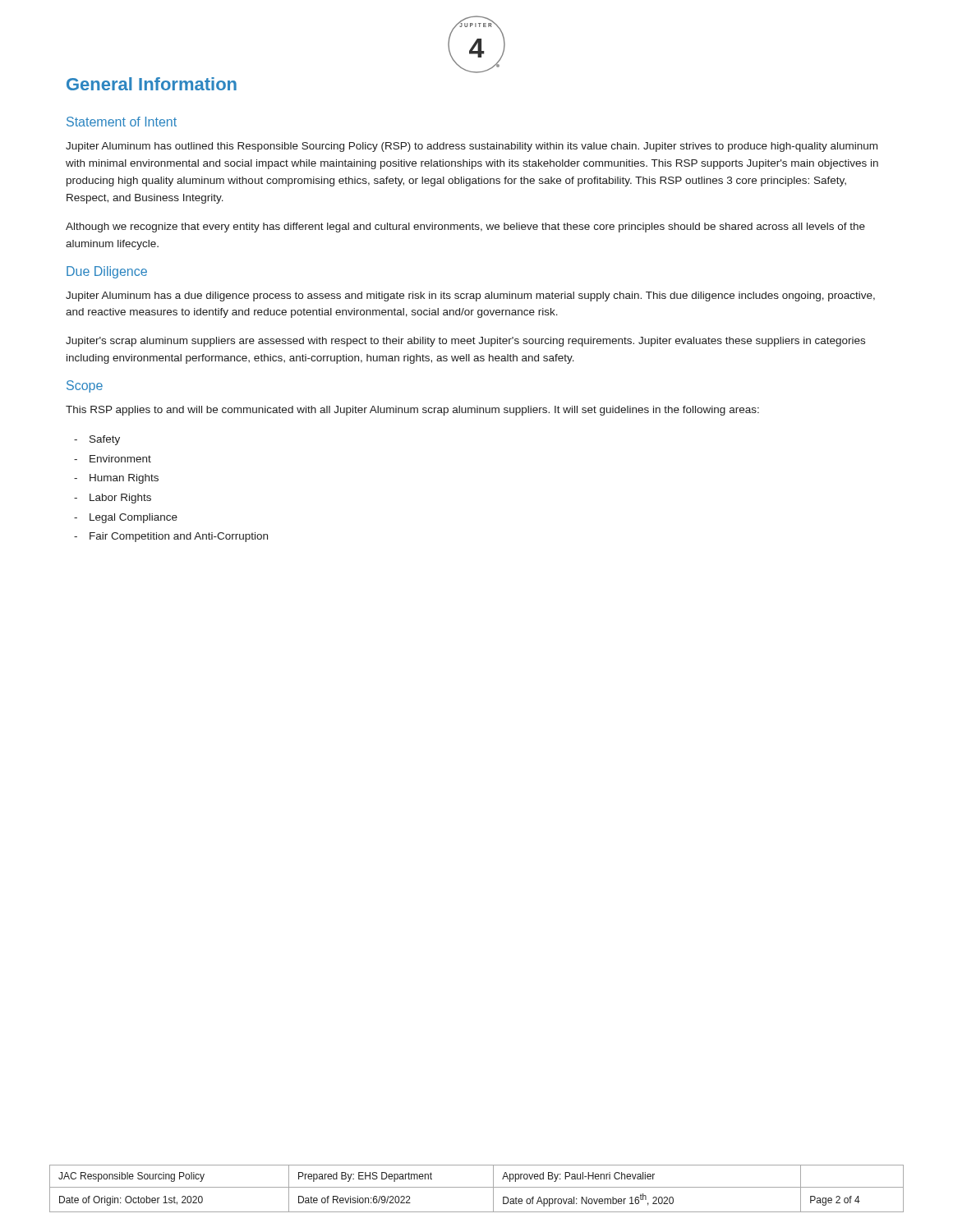The image size is (953, 1232).
Task: Select the text block containing "Although we recognize"
Action: (476, 235)
